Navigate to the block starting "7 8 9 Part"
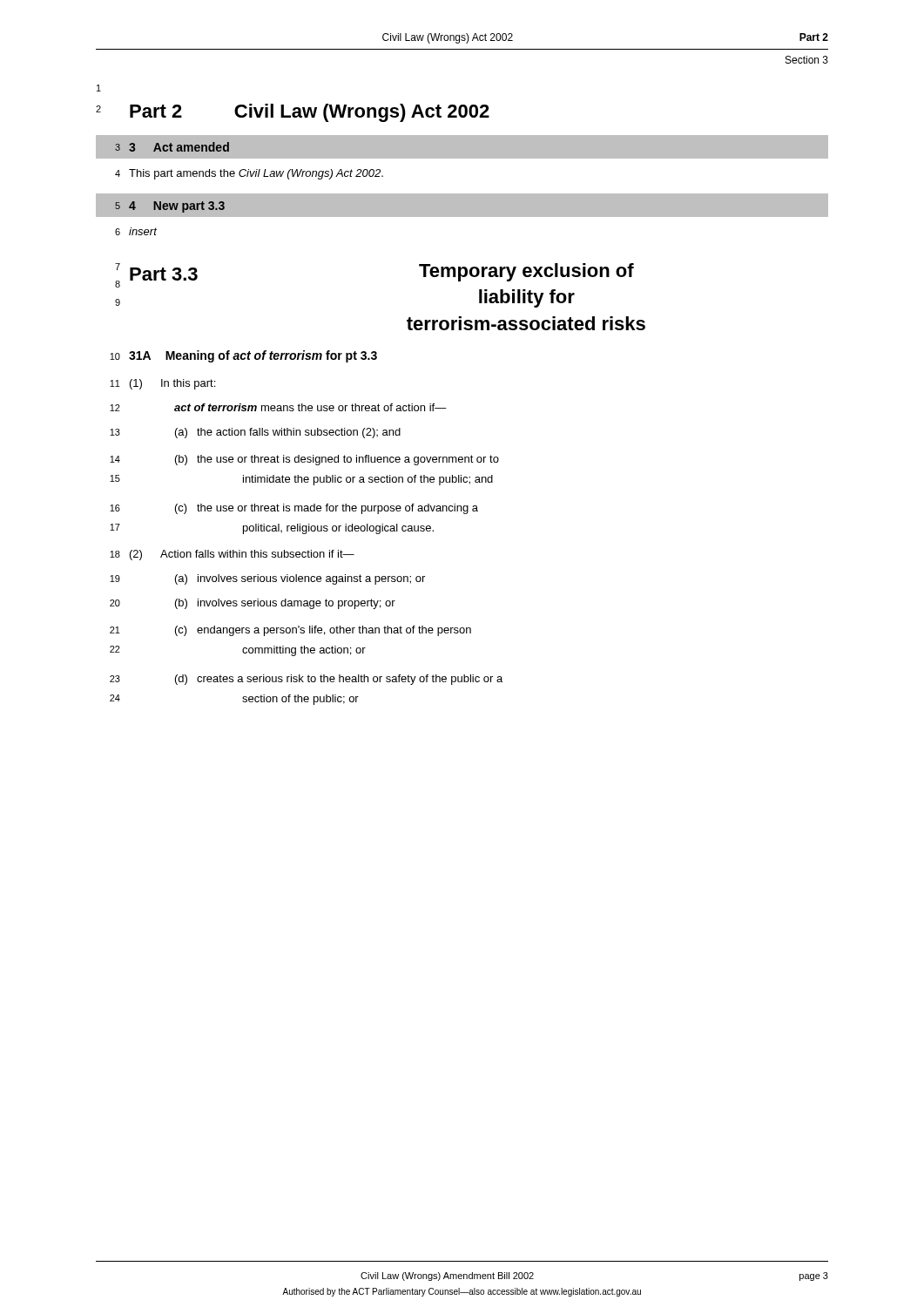This screenshot has width=924, height=1307. pyautogui.click(x=162, y=275)
